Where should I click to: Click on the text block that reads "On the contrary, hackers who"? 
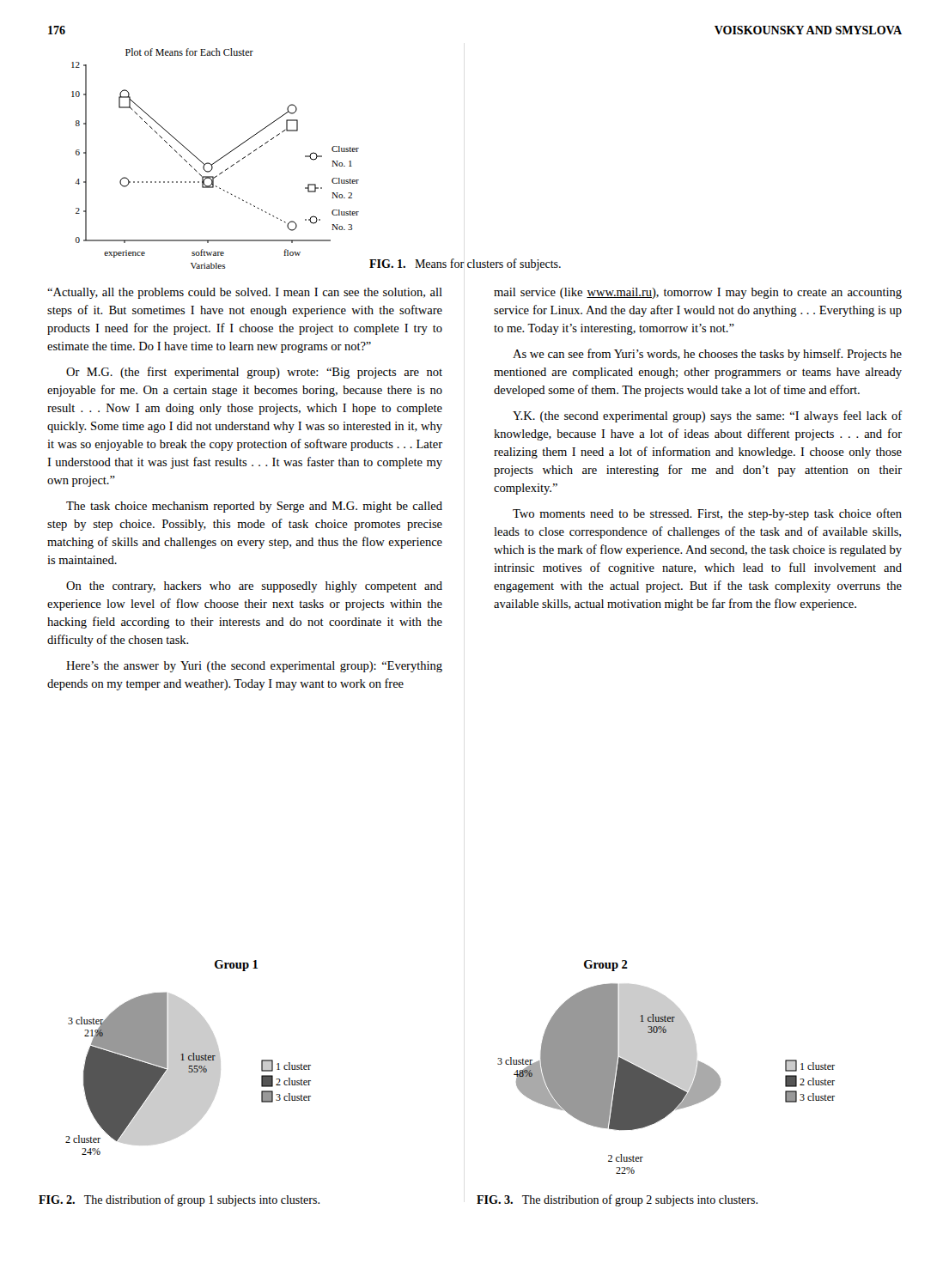coord(245,613)
